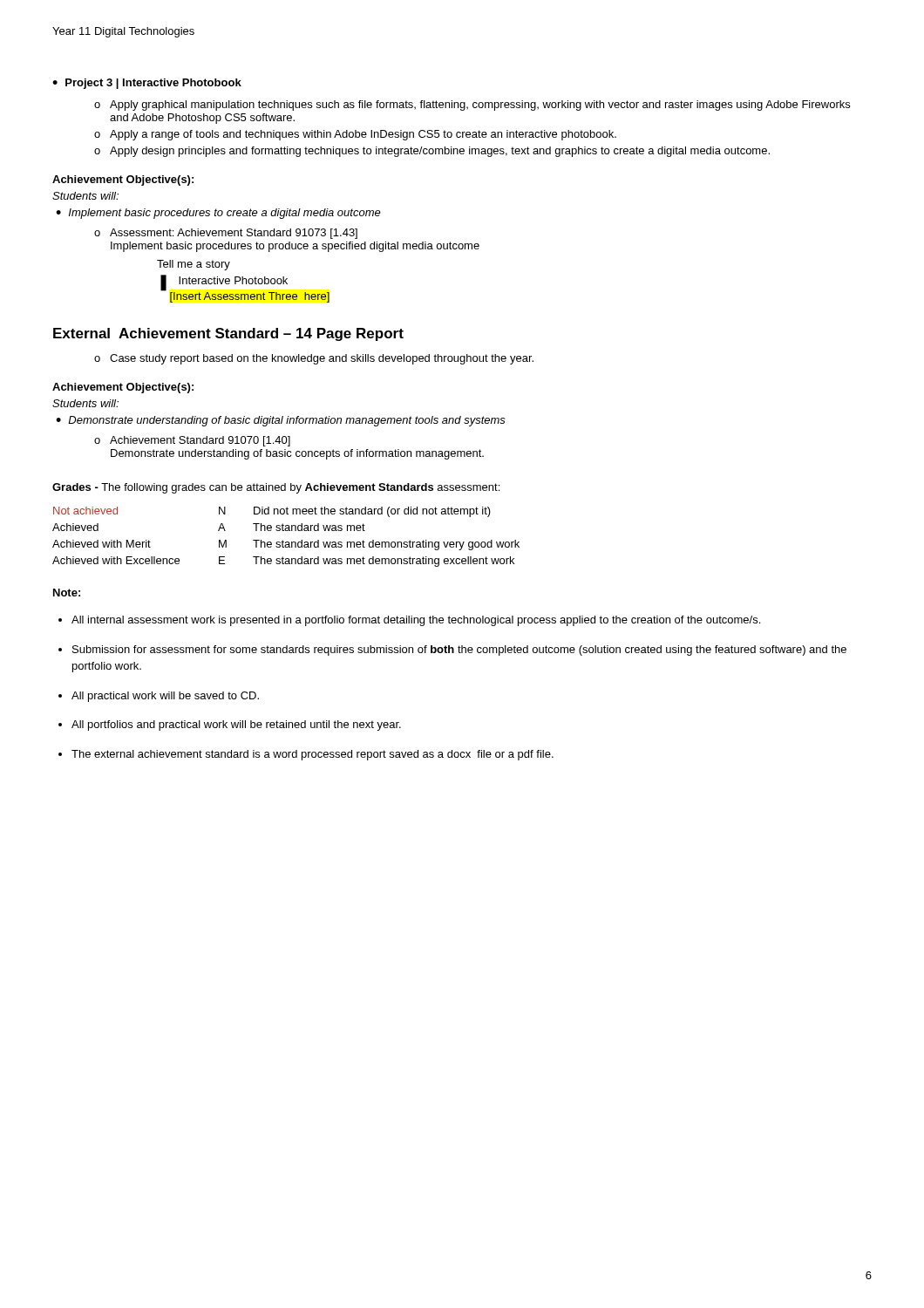
Task: Where does it say "Tell me a story"?
Action: [x=193, y=264]
